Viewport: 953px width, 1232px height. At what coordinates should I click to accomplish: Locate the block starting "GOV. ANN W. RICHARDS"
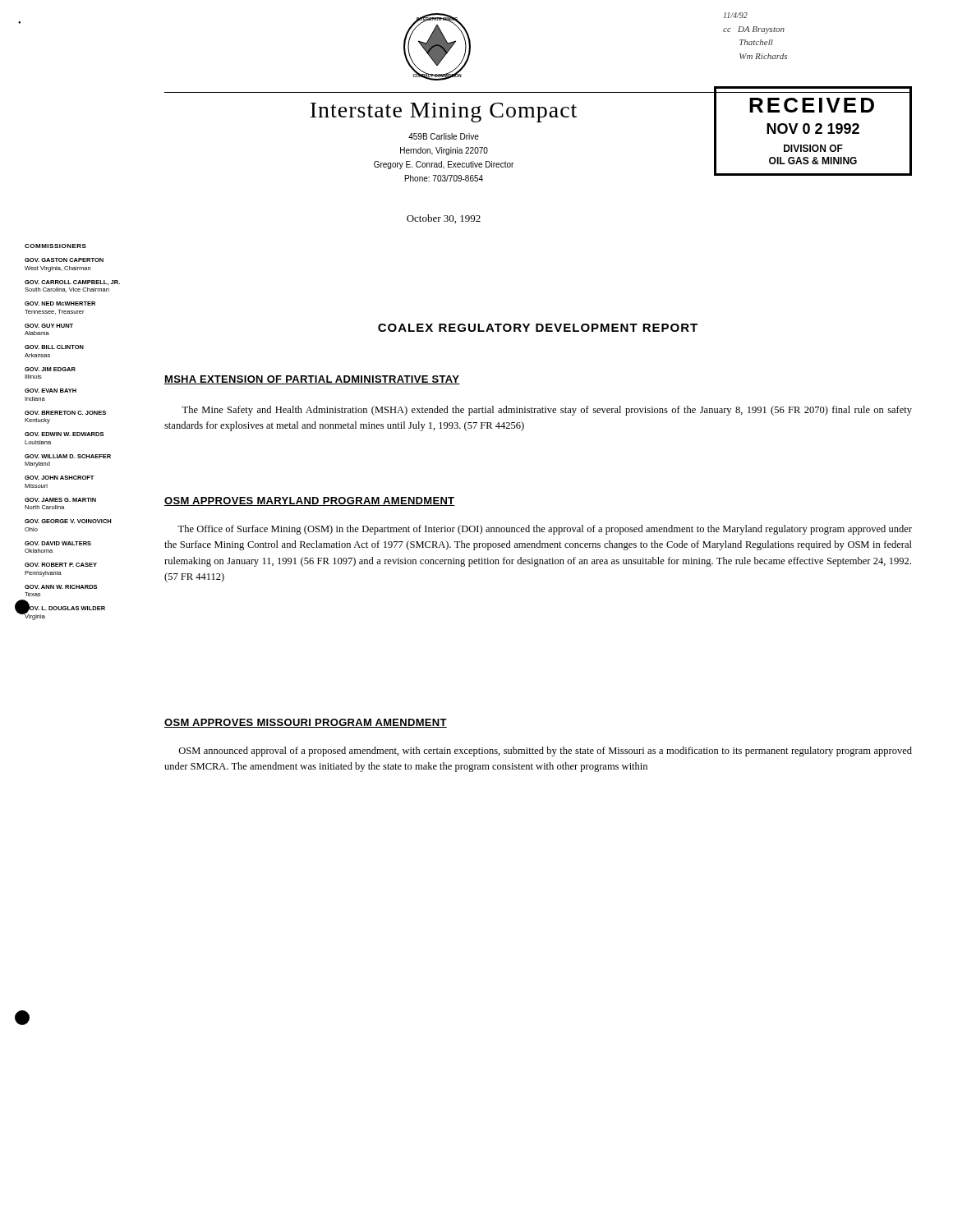(x=88, y=591)
